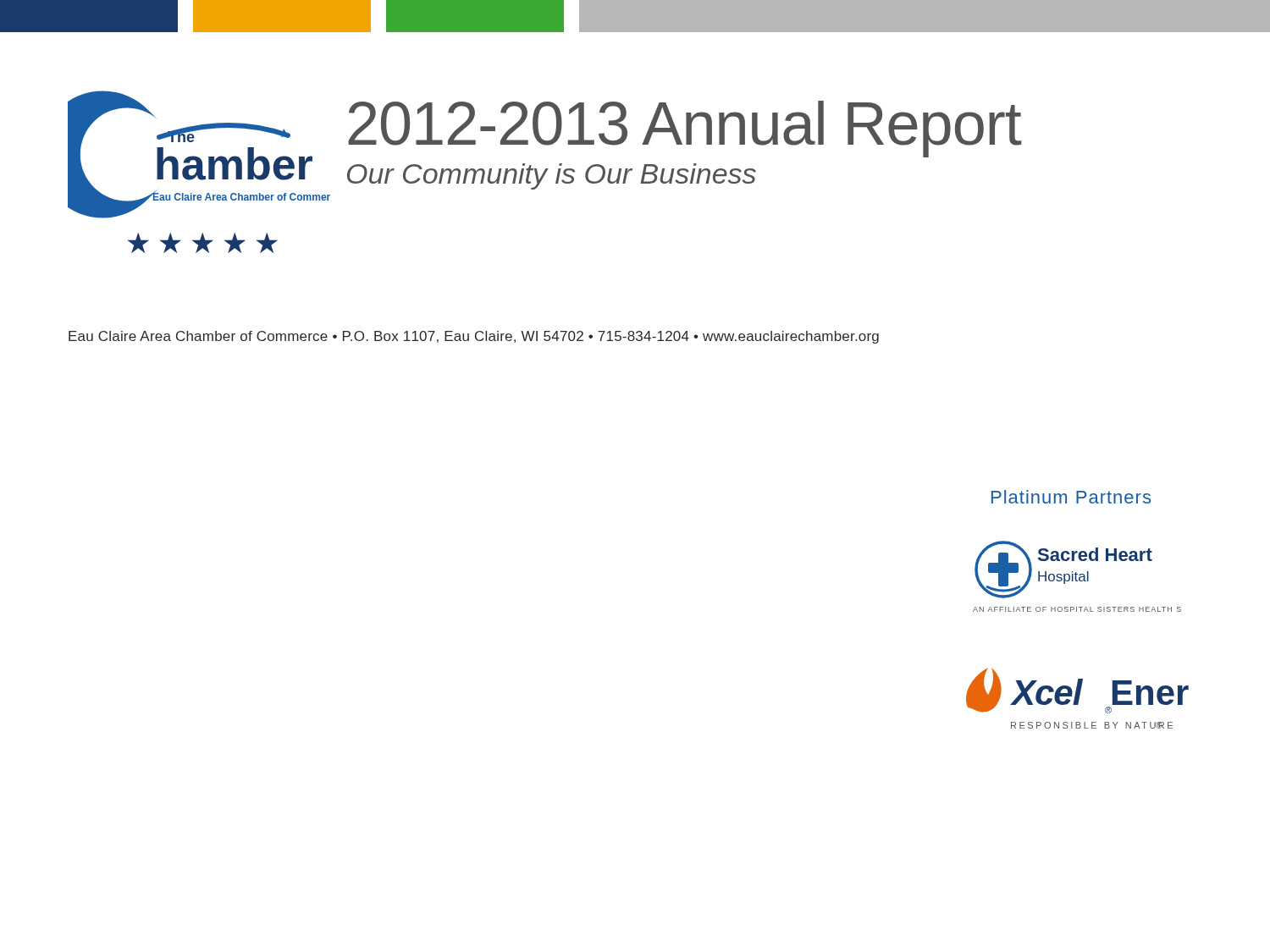Select the element starting "2012-2013 Annual Report"

pos(683,124)
